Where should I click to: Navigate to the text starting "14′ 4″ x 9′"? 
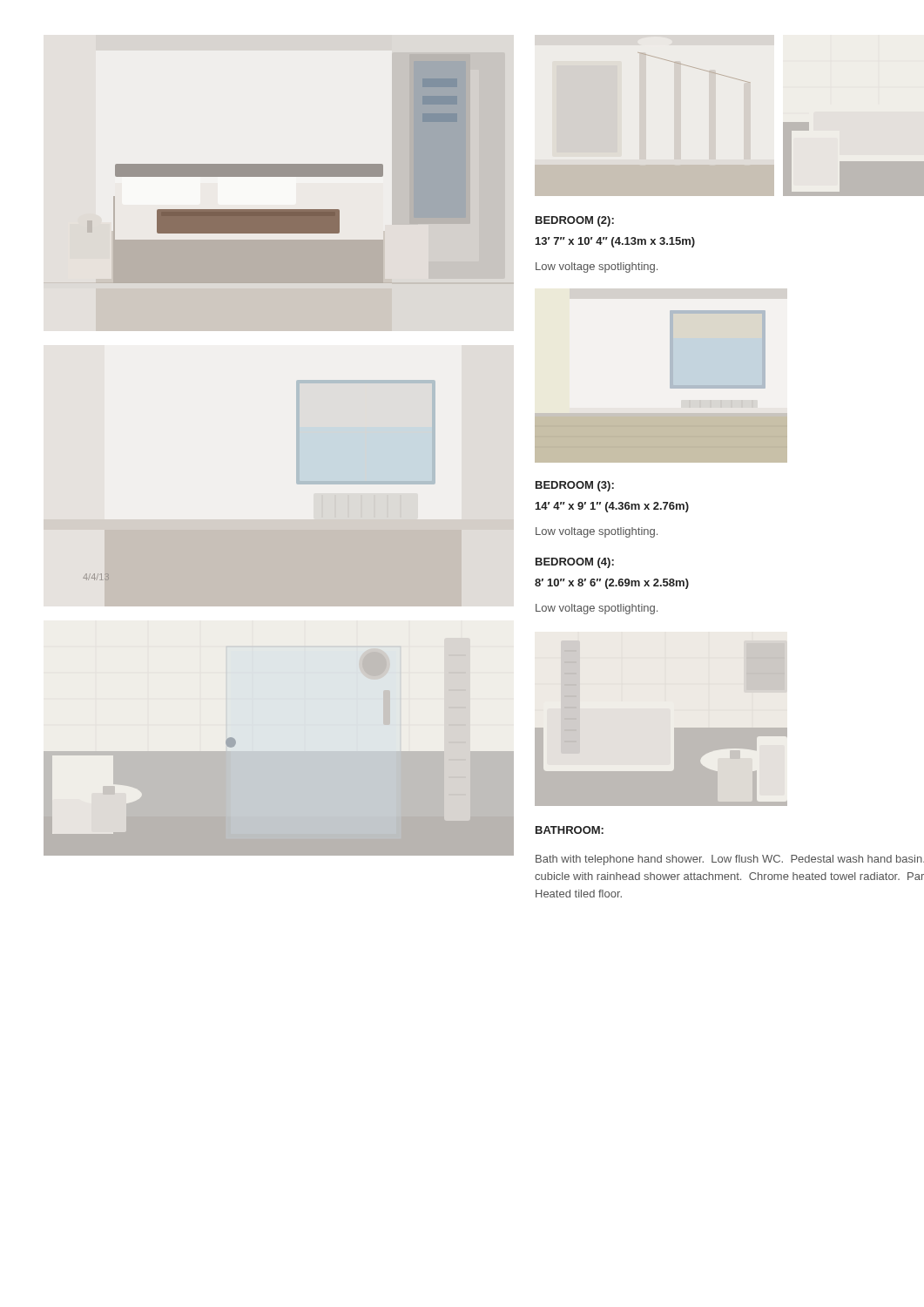coord(612,506)
